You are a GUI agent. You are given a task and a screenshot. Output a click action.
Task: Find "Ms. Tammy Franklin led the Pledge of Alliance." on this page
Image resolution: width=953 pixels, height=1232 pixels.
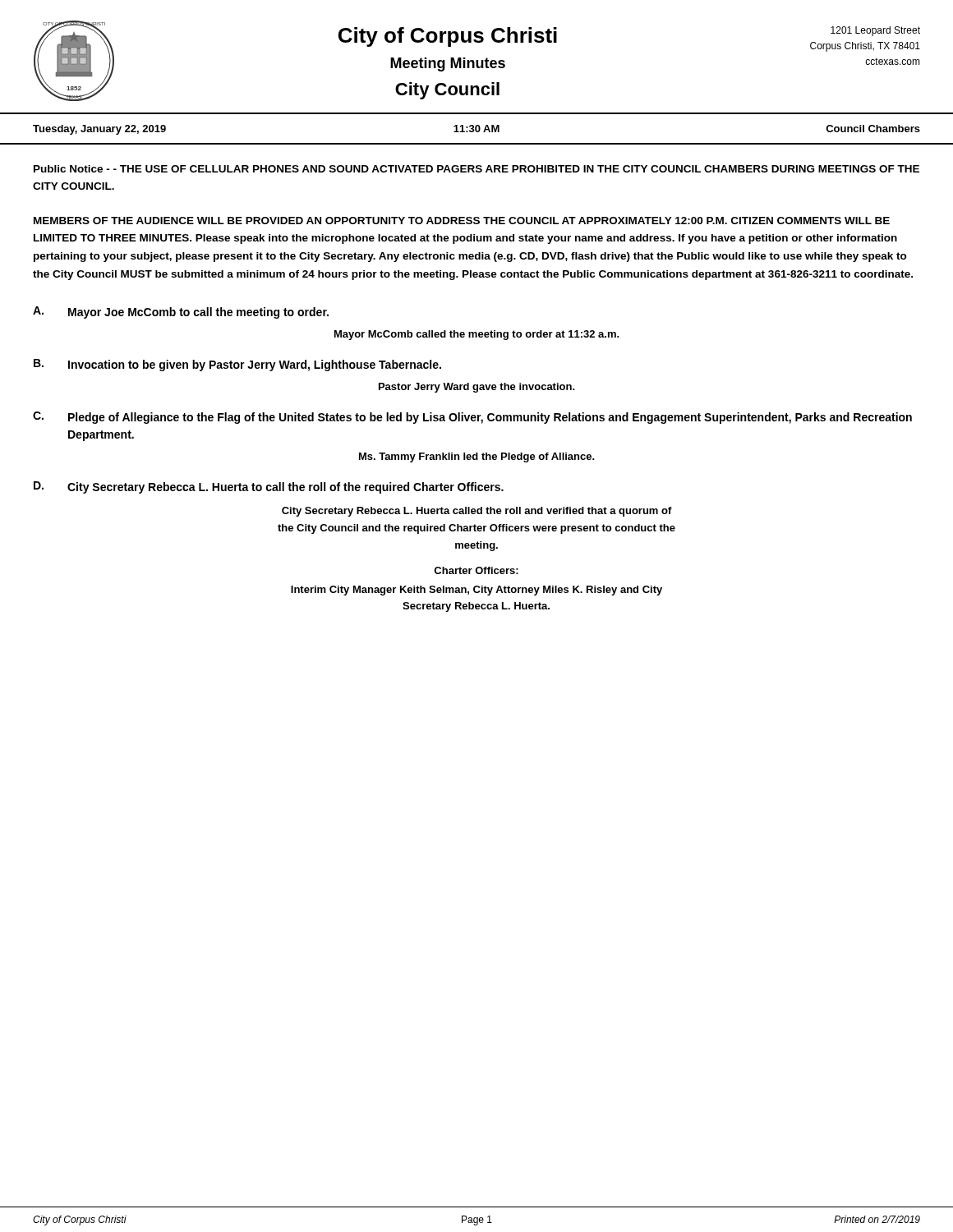tap(476, 456)
